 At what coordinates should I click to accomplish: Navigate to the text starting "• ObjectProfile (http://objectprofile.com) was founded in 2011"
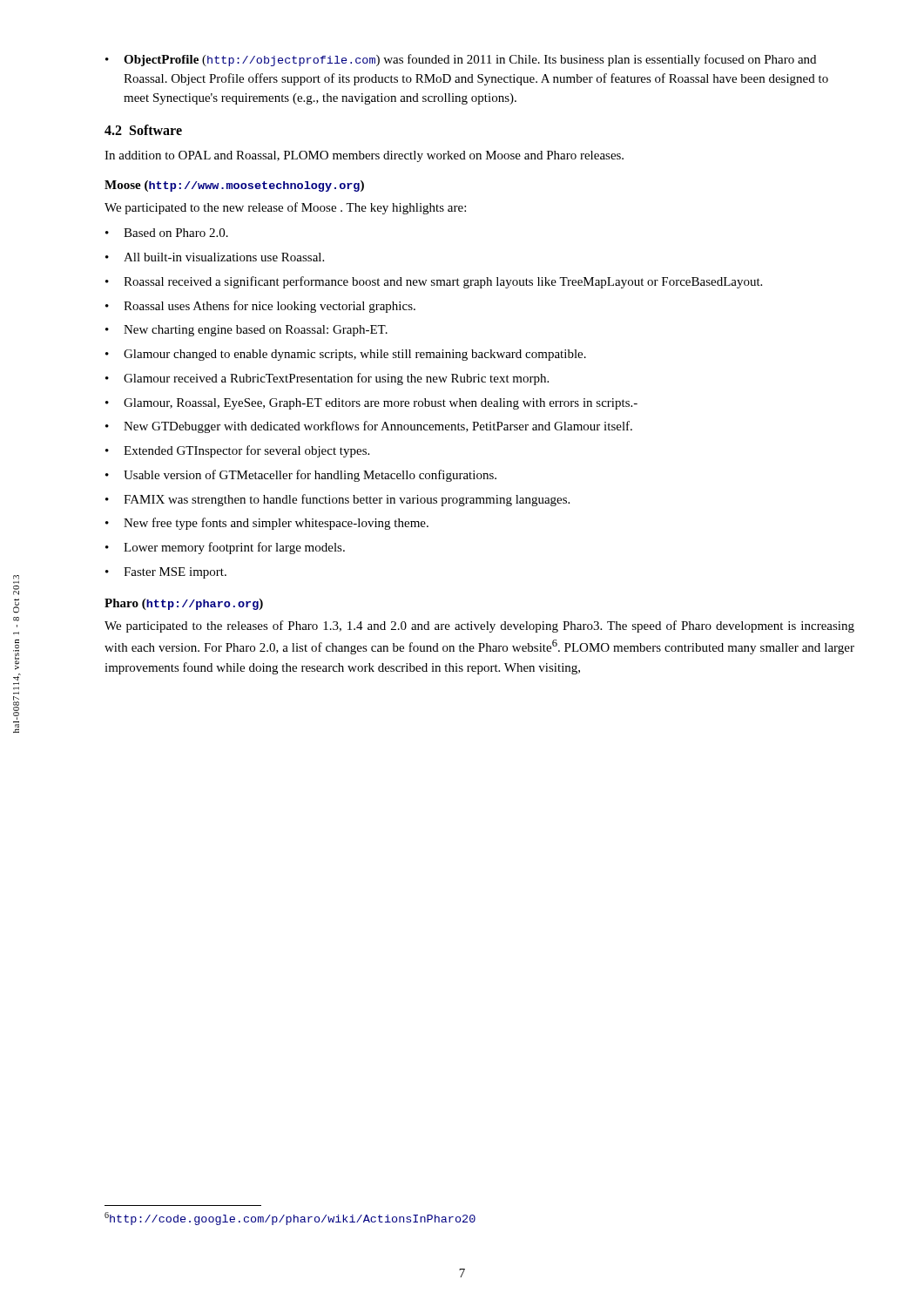pos(479,79)
